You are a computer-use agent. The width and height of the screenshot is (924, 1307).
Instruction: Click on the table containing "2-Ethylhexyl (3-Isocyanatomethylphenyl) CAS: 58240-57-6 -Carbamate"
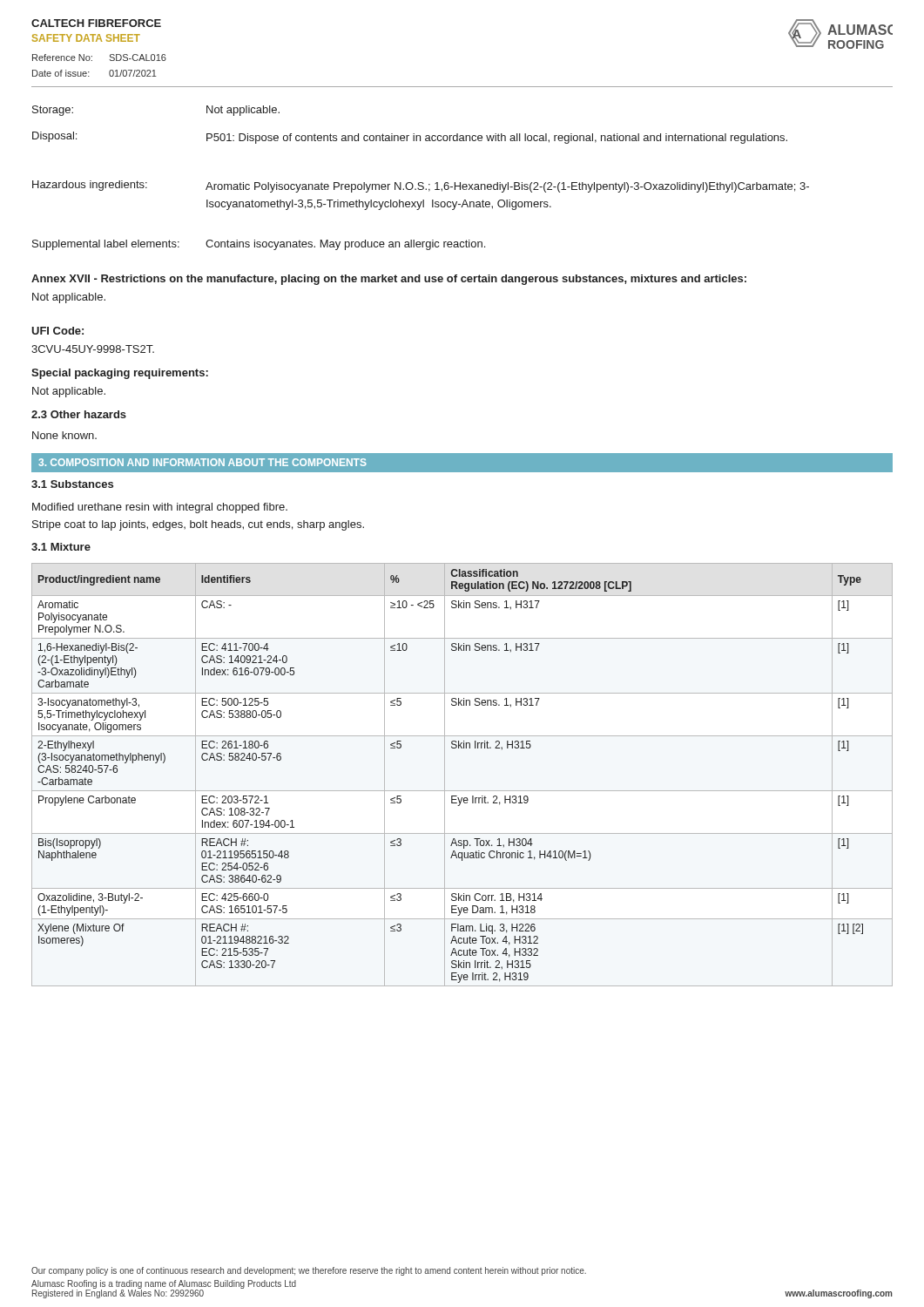click(x=462, y=775)
